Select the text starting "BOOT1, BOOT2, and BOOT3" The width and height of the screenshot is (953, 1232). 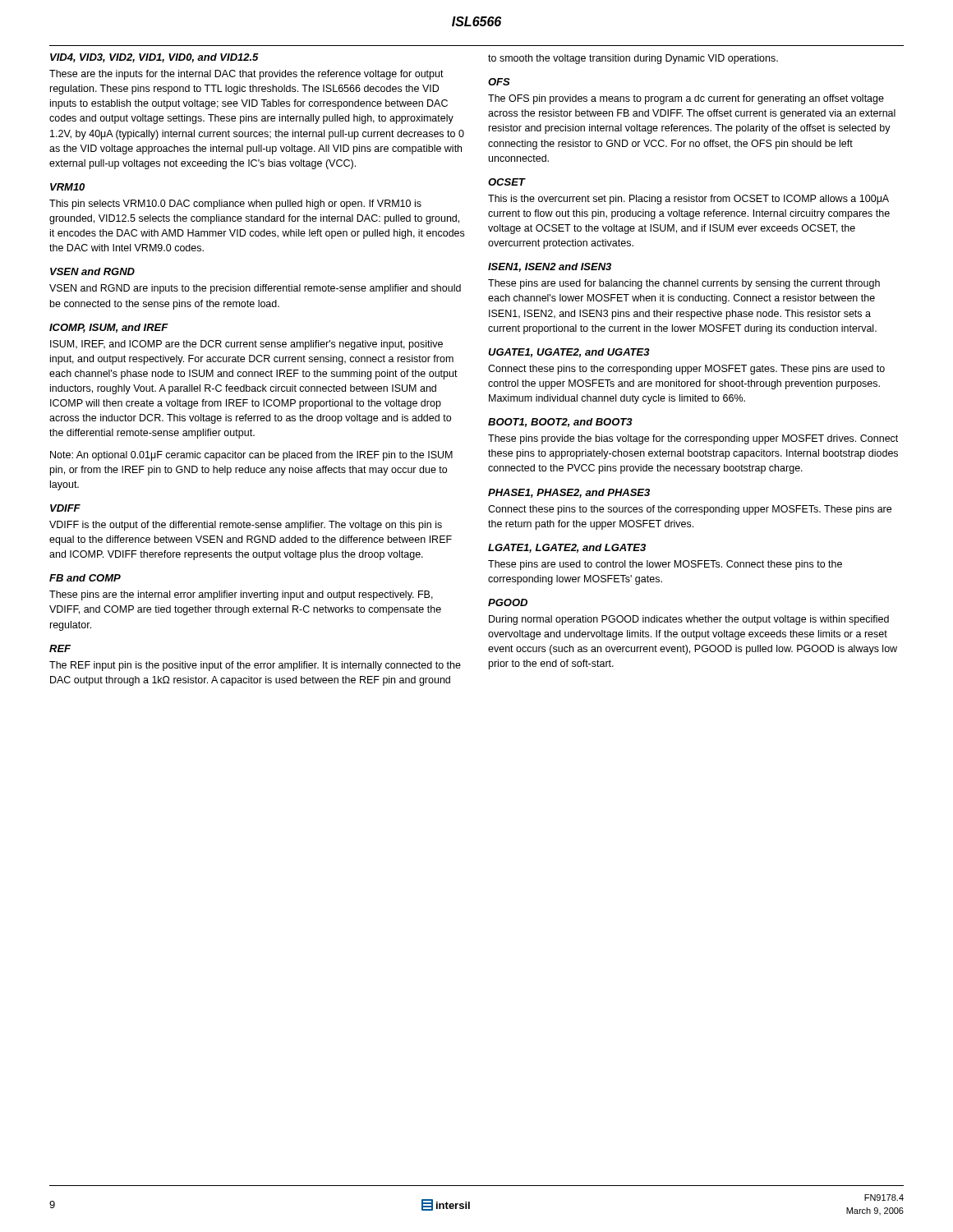(560, 422)
